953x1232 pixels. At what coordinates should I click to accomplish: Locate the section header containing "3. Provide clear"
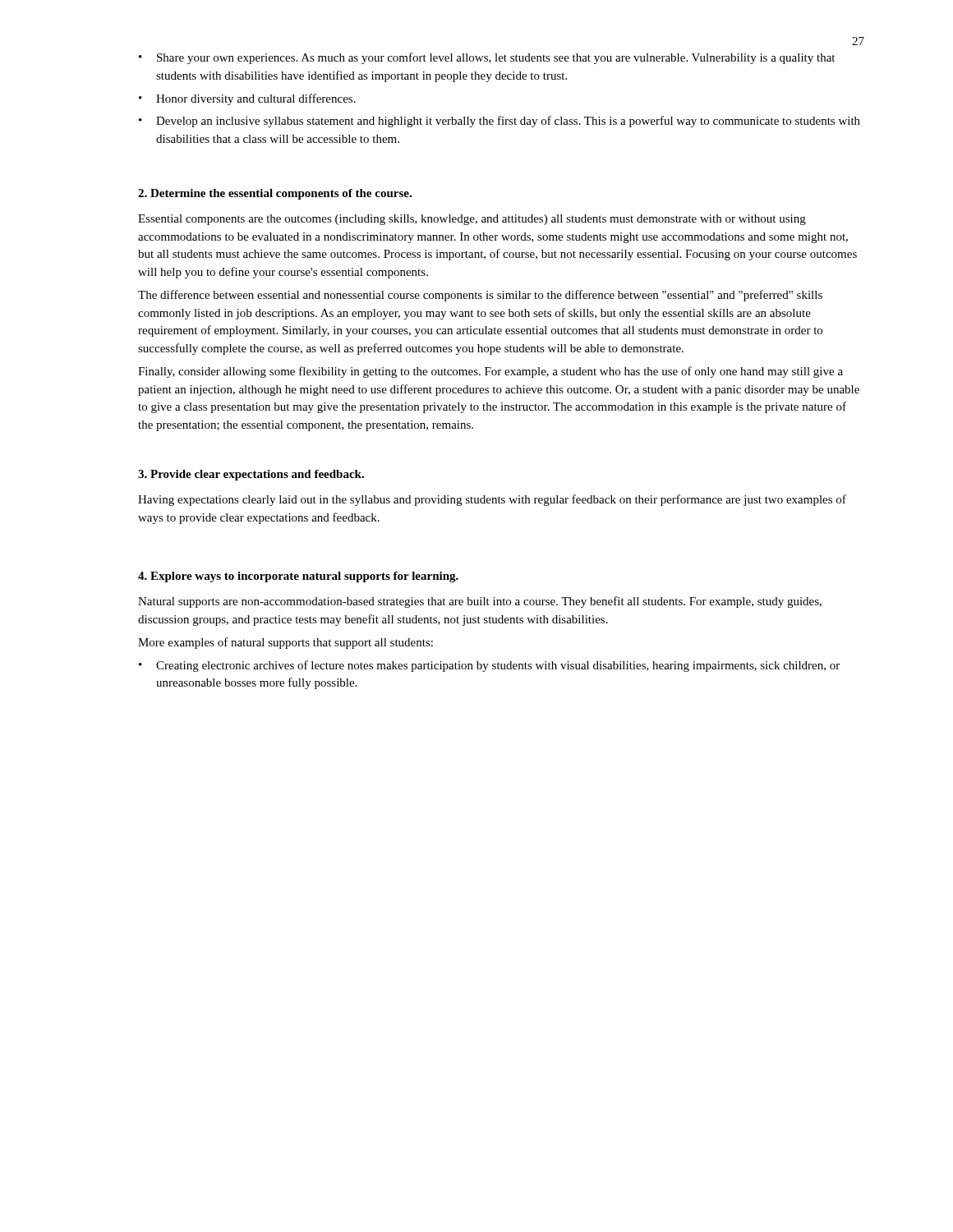251,474
